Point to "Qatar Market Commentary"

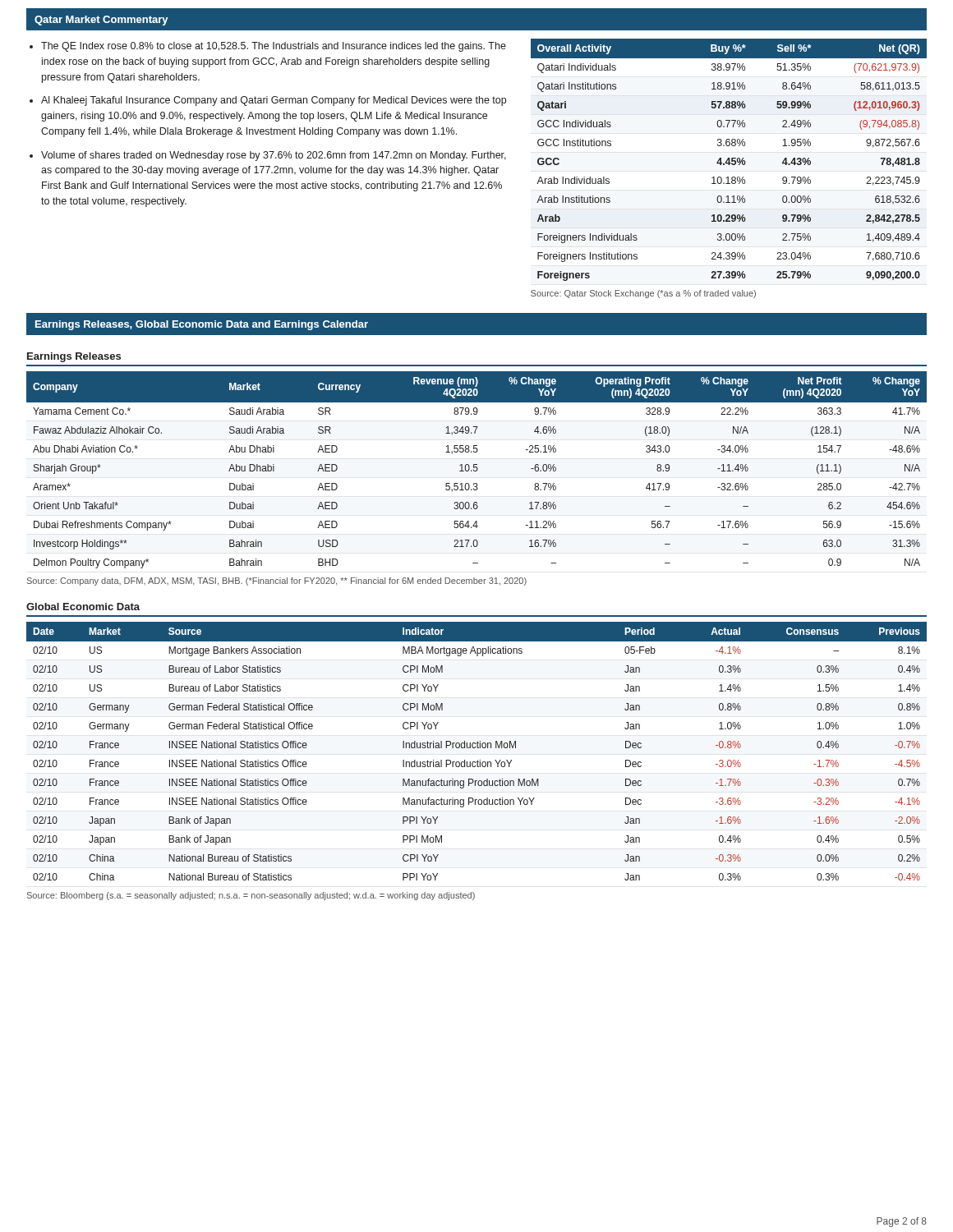coord(101,19)
